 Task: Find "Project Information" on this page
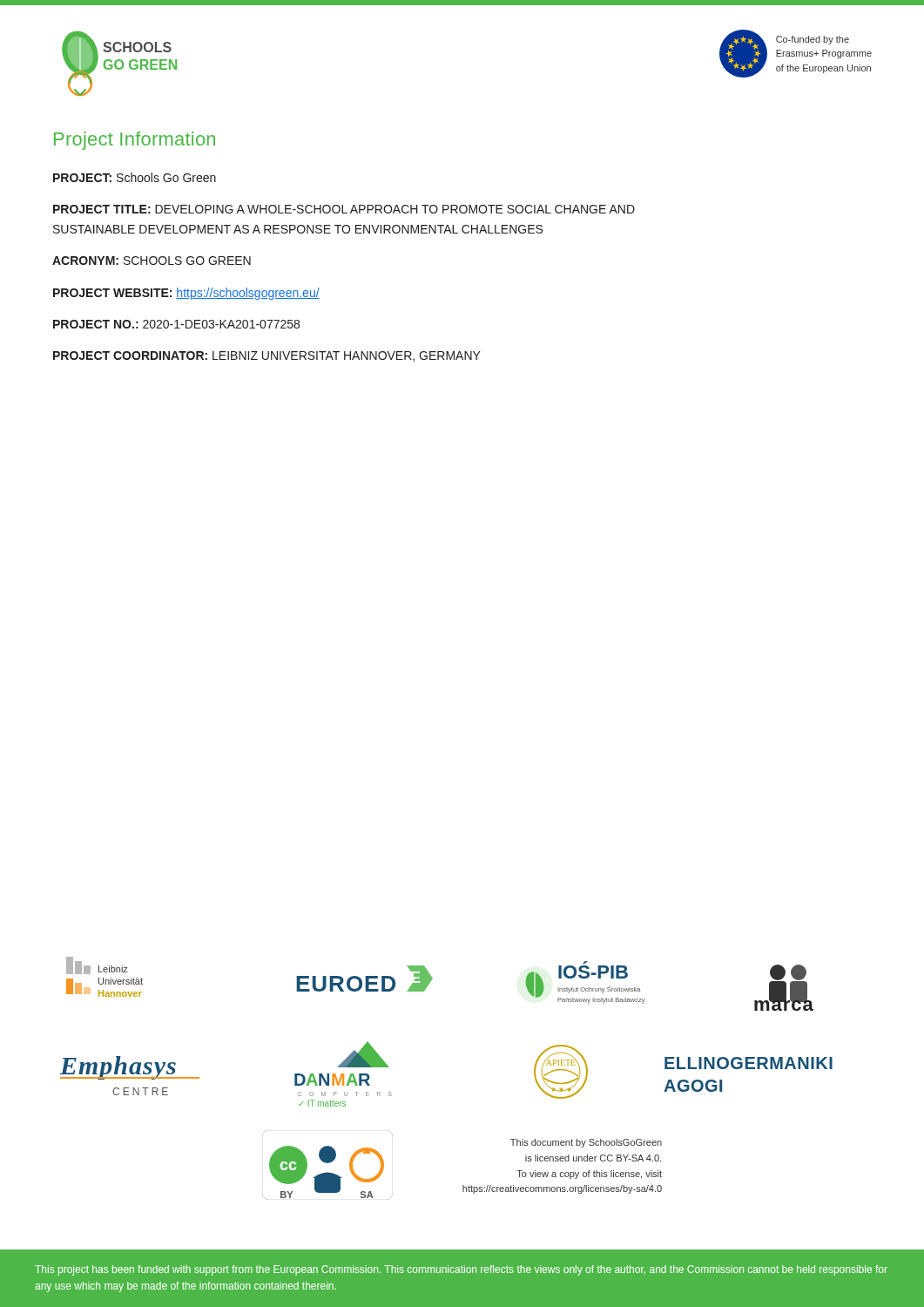coord(134,139)
